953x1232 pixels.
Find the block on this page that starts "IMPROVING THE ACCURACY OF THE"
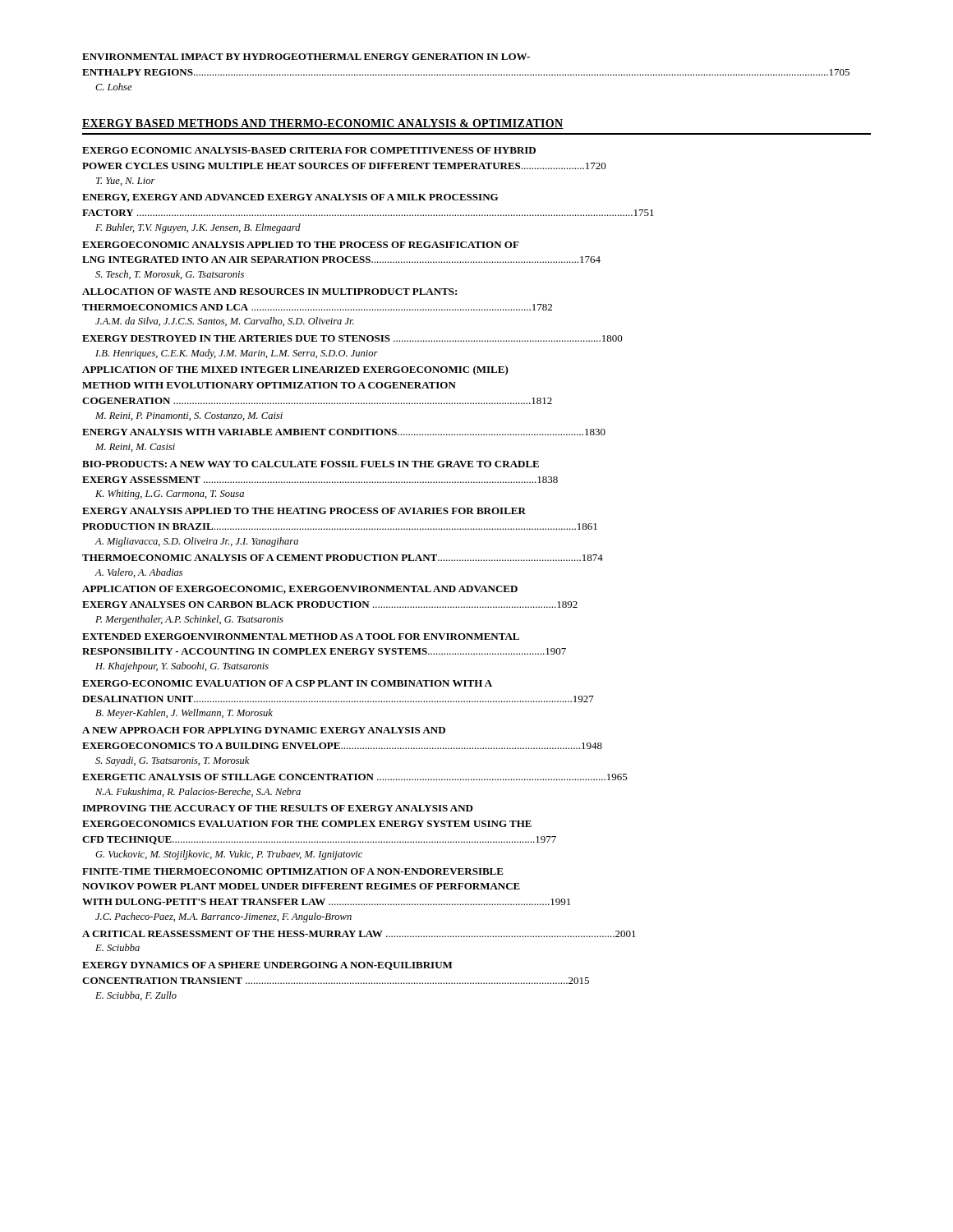coord(476,832)
